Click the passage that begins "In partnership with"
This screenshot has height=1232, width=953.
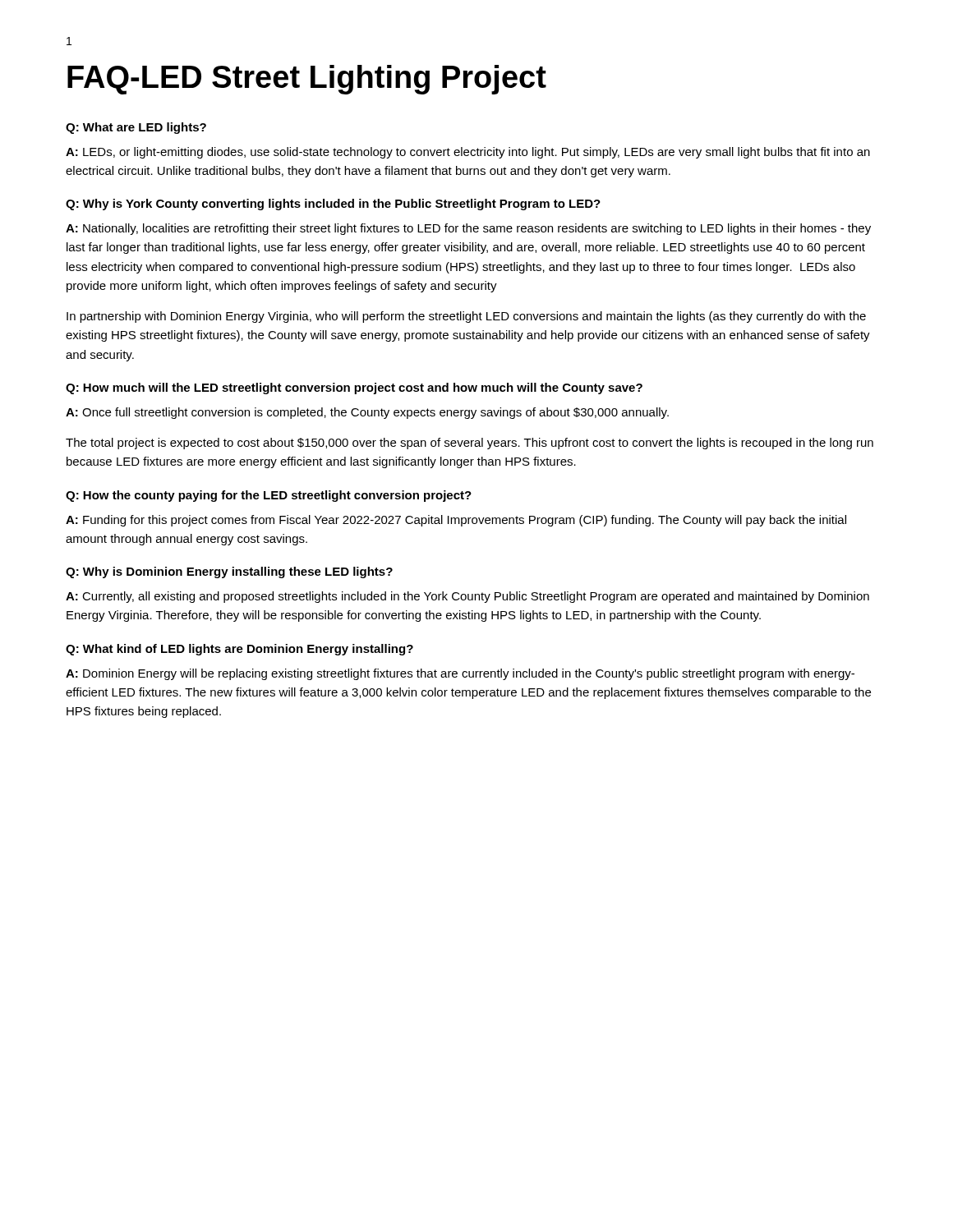[468, 335]
